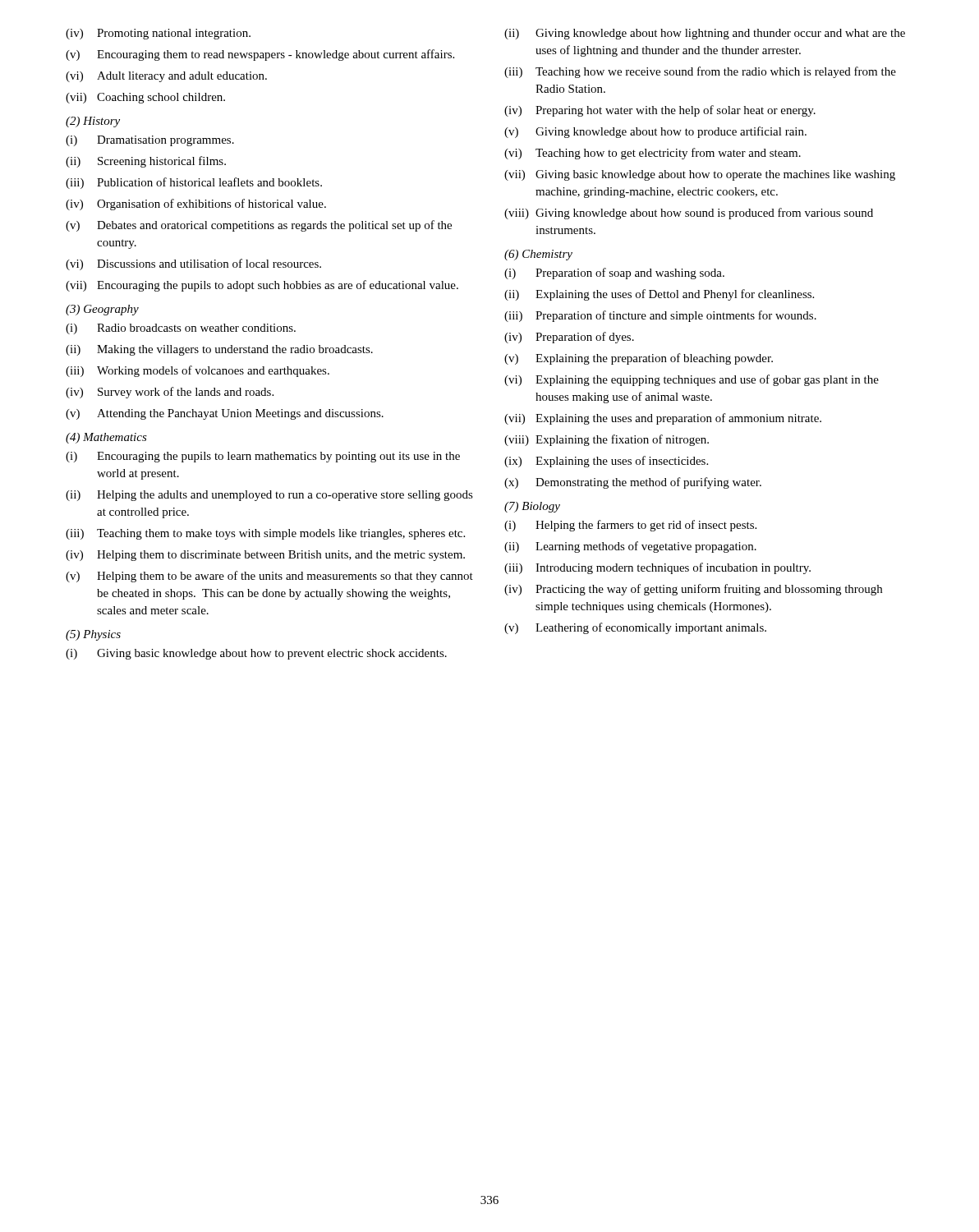Locate the block of text that opens with "(vii) Encouraging the pupils"
979x1232 pixels.
click(x=270, y=285)
